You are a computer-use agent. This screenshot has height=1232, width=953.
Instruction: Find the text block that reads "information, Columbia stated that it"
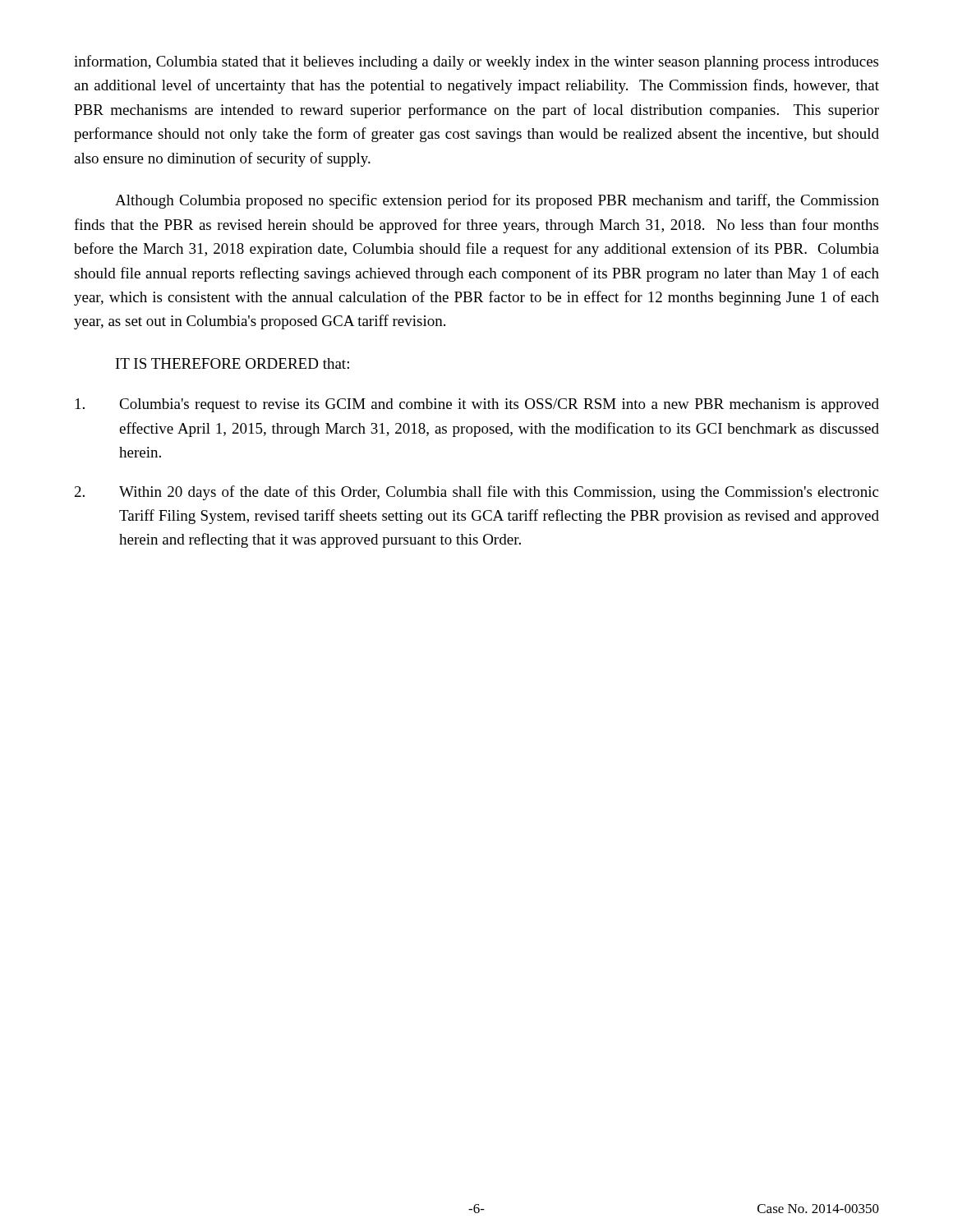(476, 110)
